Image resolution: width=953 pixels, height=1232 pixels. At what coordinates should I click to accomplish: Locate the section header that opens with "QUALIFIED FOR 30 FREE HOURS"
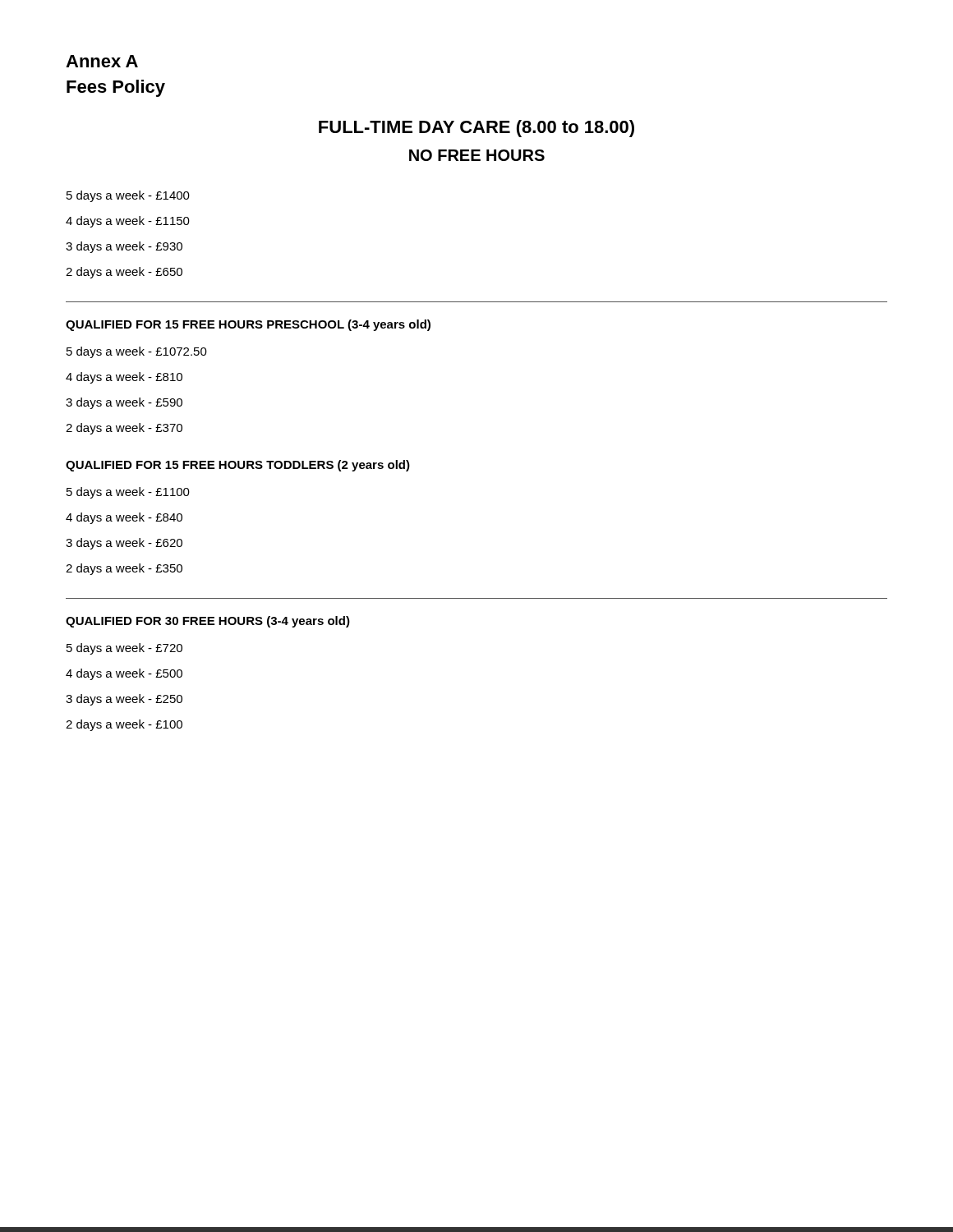pos(208,620)
